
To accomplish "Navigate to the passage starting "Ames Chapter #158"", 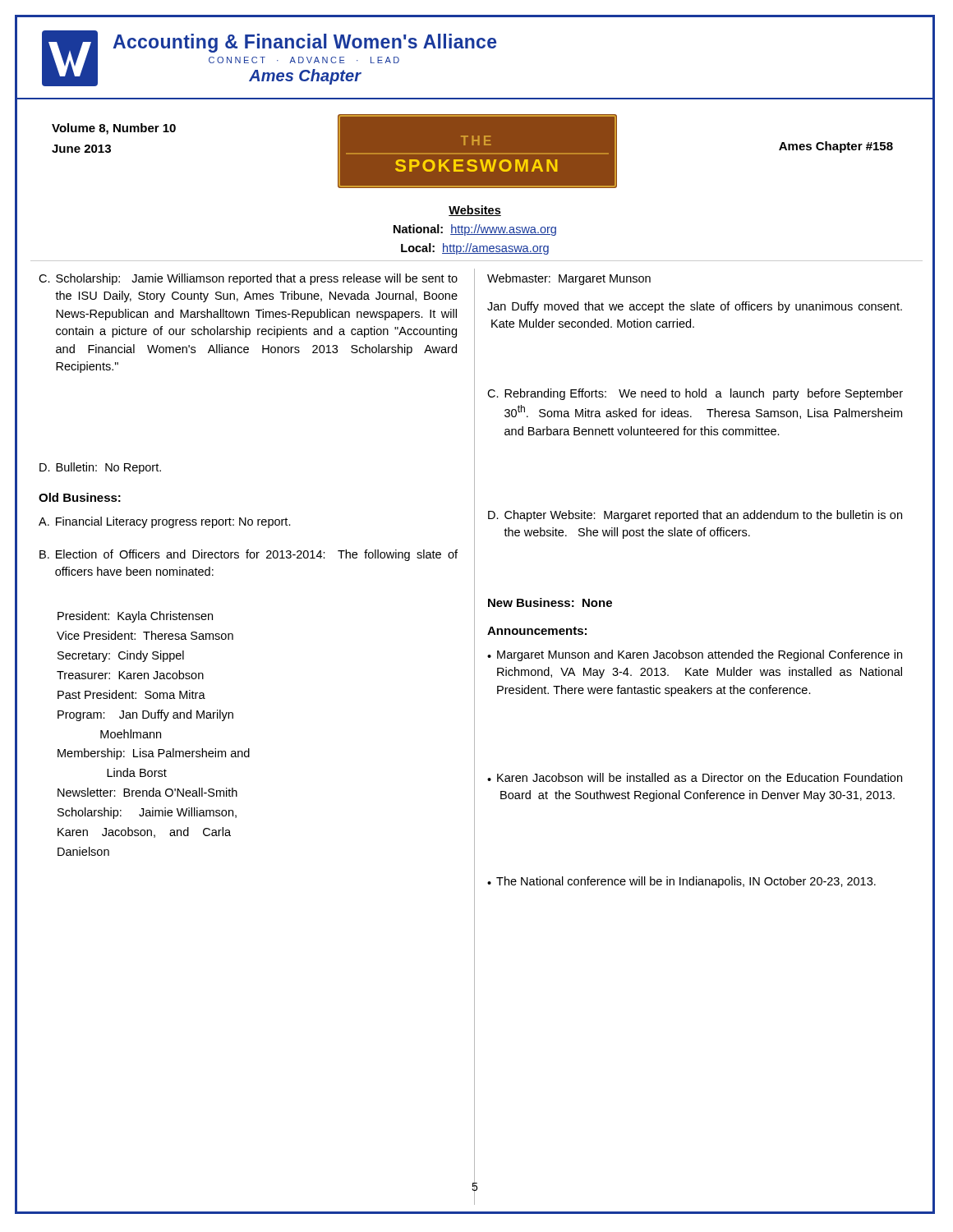I will (836, 146).
